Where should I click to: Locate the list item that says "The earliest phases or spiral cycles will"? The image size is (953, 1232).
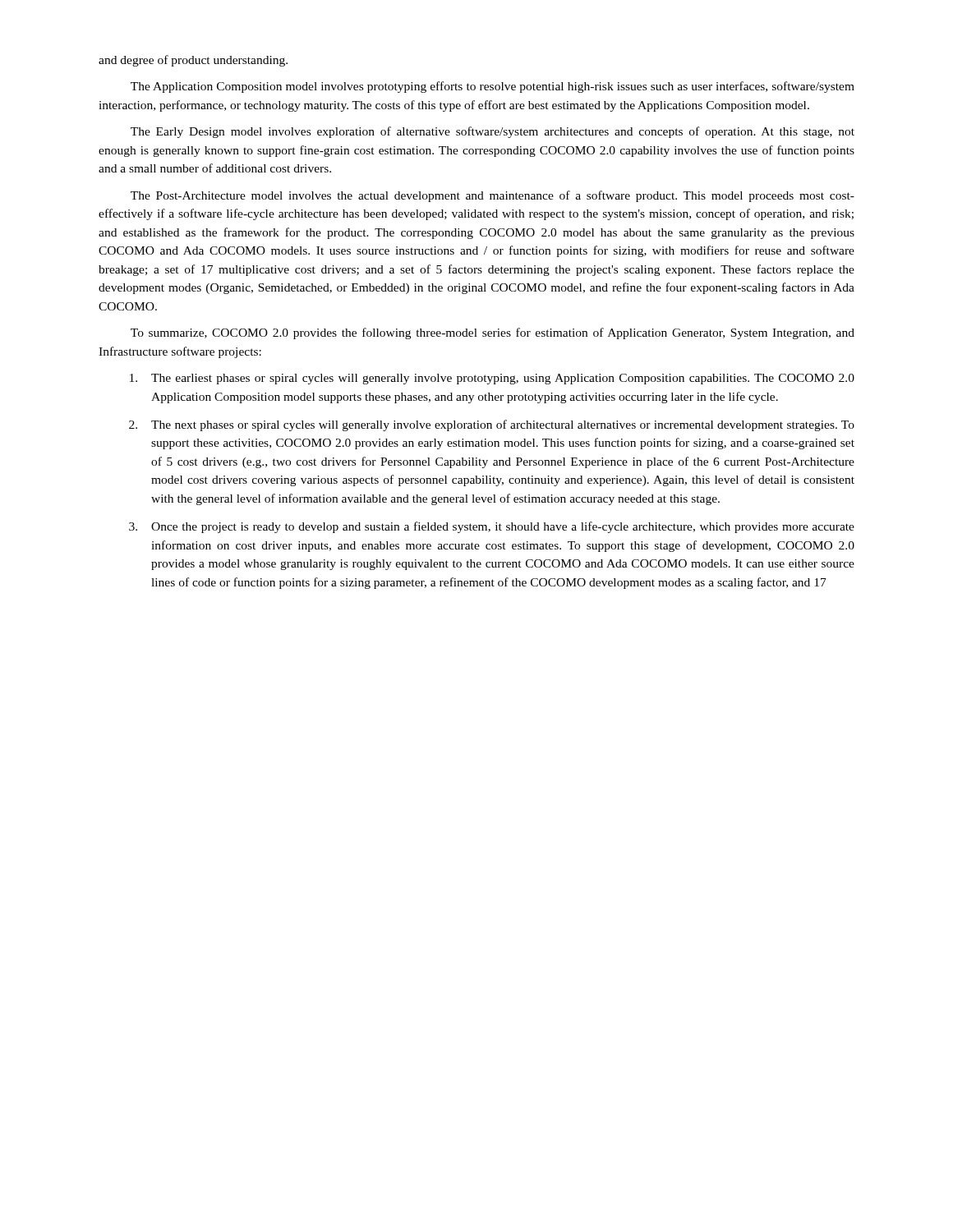pyautogui.click(x=476, y=387)
